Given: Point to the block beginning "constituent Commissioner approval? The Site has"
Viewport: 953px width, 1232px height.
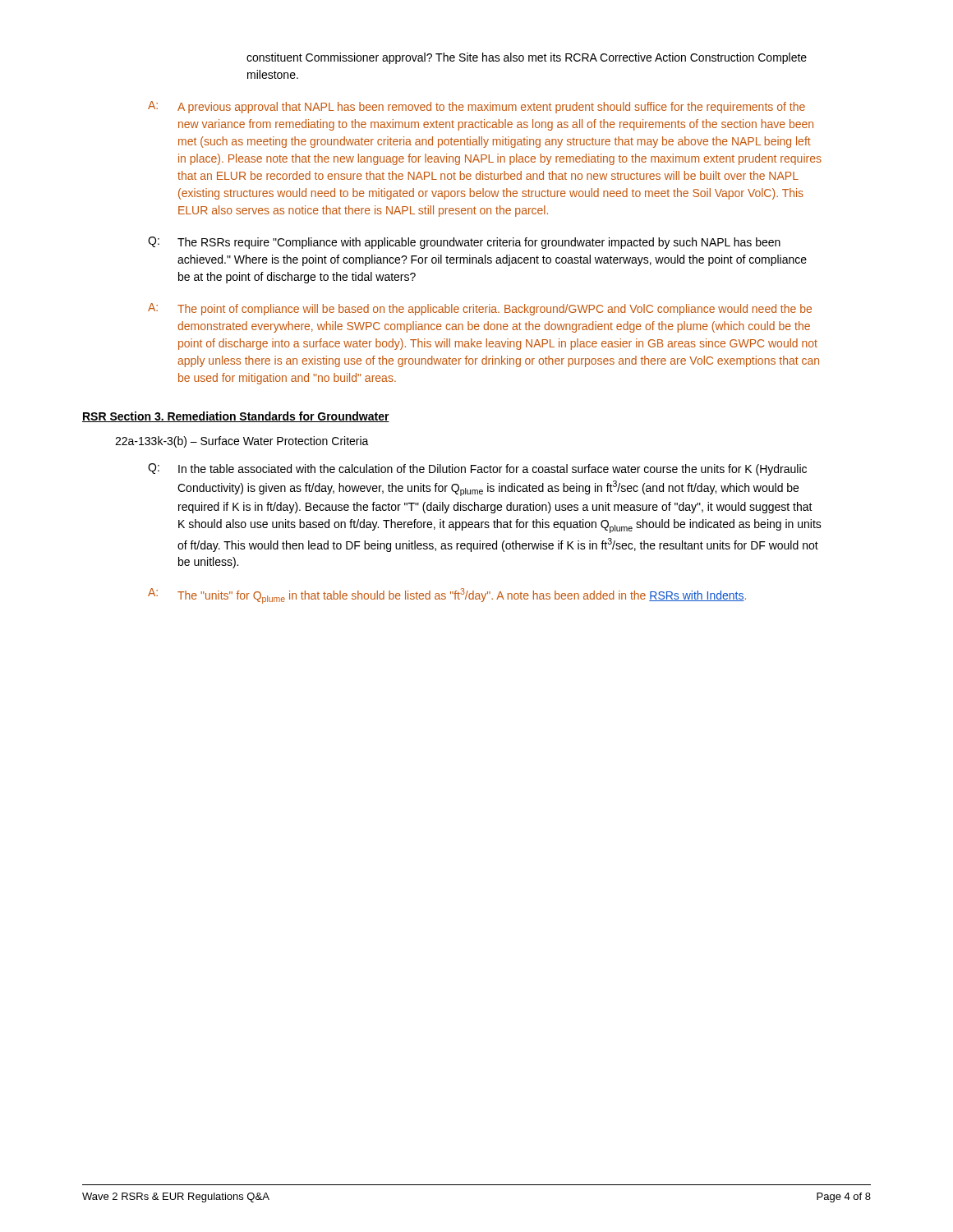Looking at the screenshot, I should tap(527, 66).
